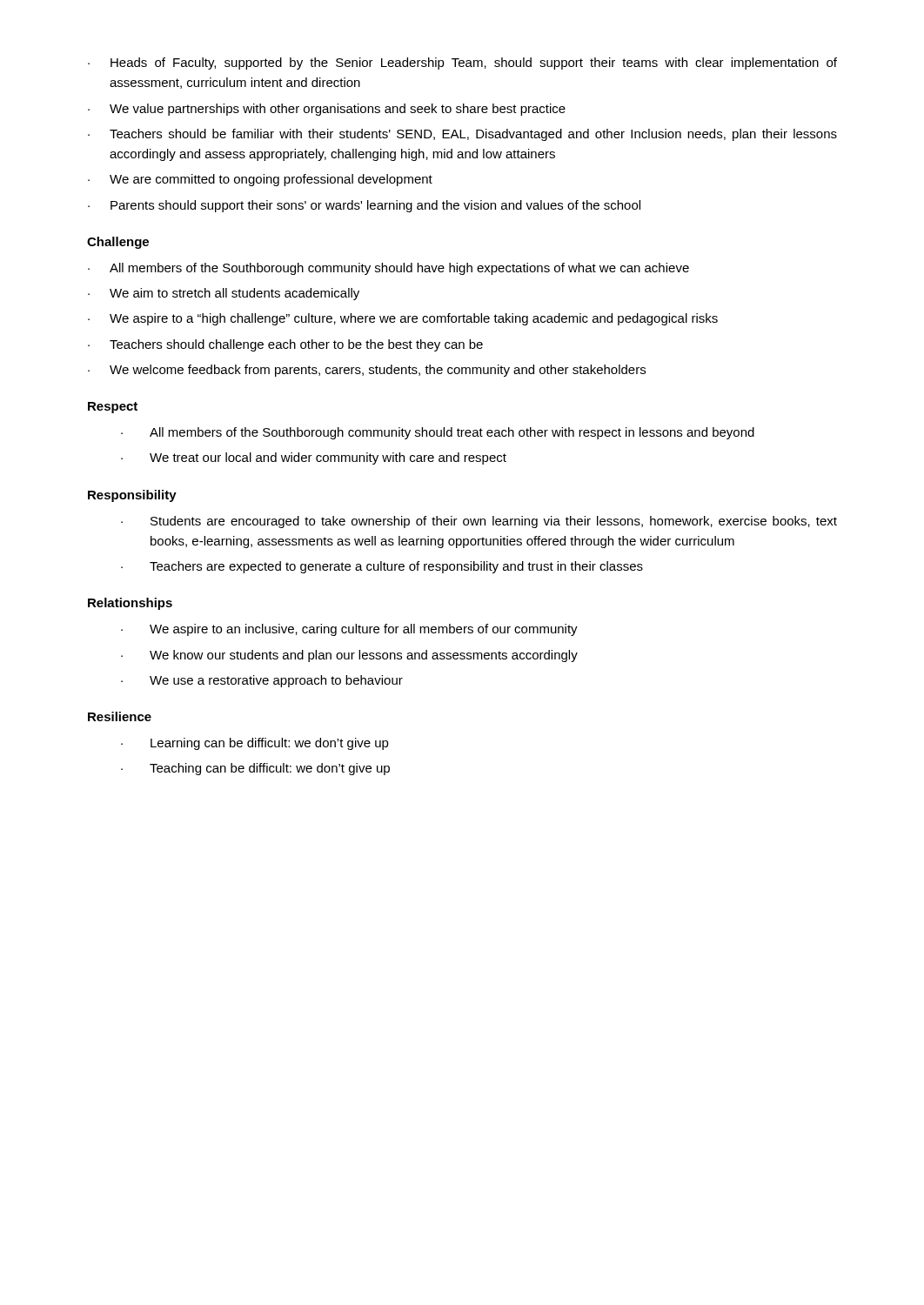Find the block on this page that starts "· Students are encouraged to take ownership"

point(478,530)
